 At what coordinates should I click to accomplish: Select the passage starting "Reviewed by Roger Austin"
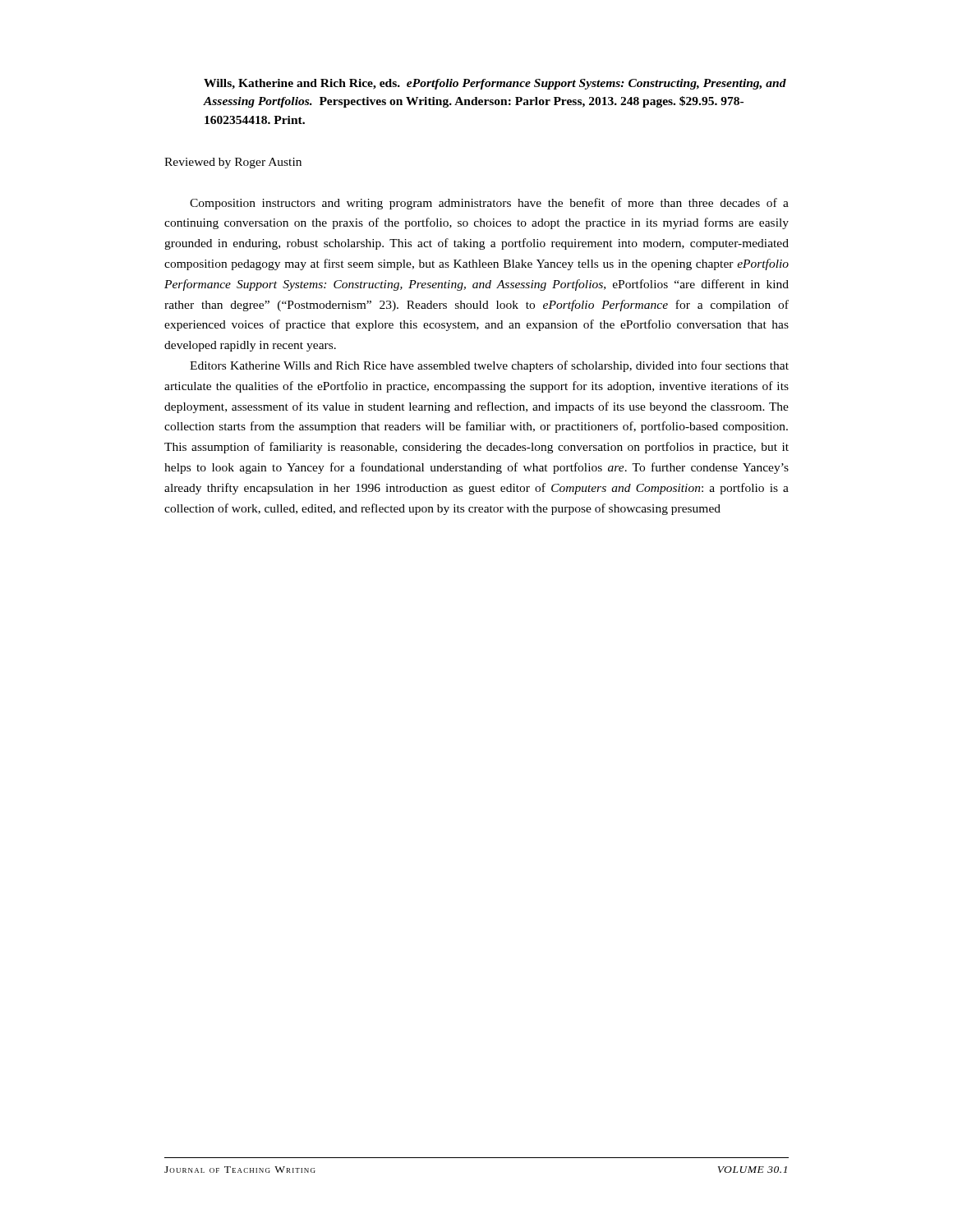pos(233,162)
